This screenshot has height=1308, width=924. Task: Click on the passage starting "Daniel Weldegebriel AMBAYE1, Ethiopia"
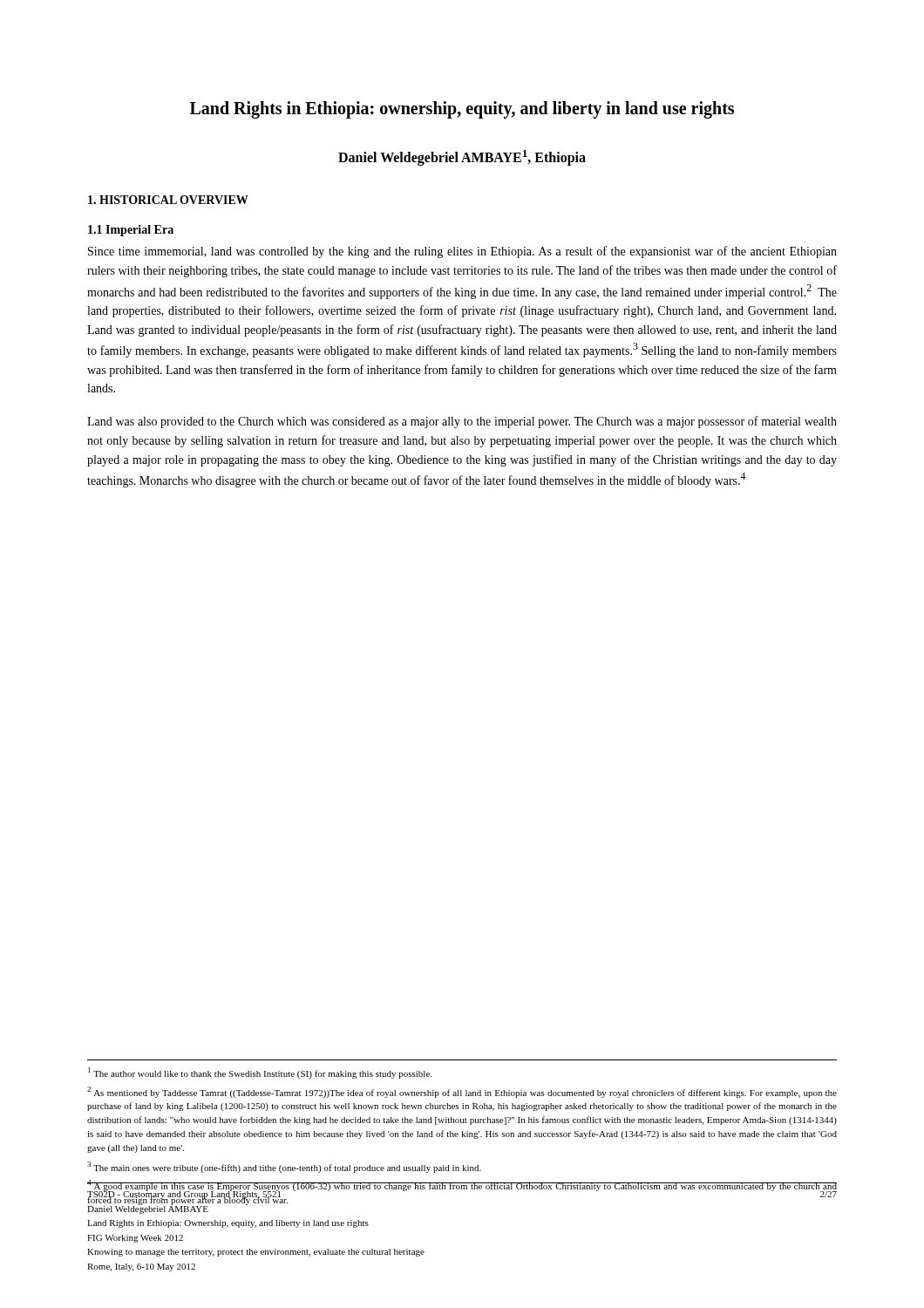(462, 156)
